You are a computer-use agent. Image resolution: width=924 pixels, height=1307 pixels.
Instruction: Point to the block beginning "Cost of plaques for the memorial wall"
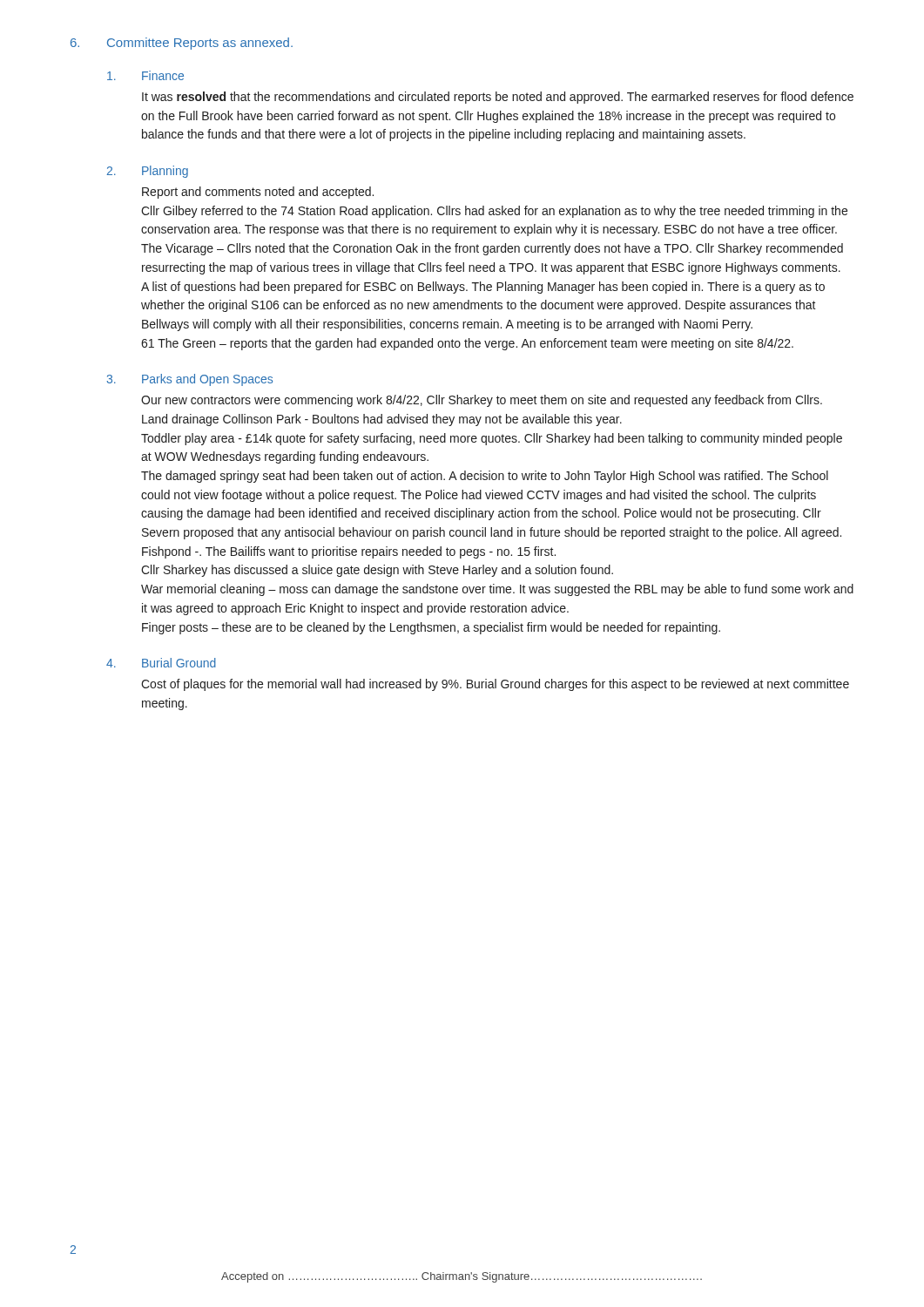pyautogui.click(x=495, y=694)
